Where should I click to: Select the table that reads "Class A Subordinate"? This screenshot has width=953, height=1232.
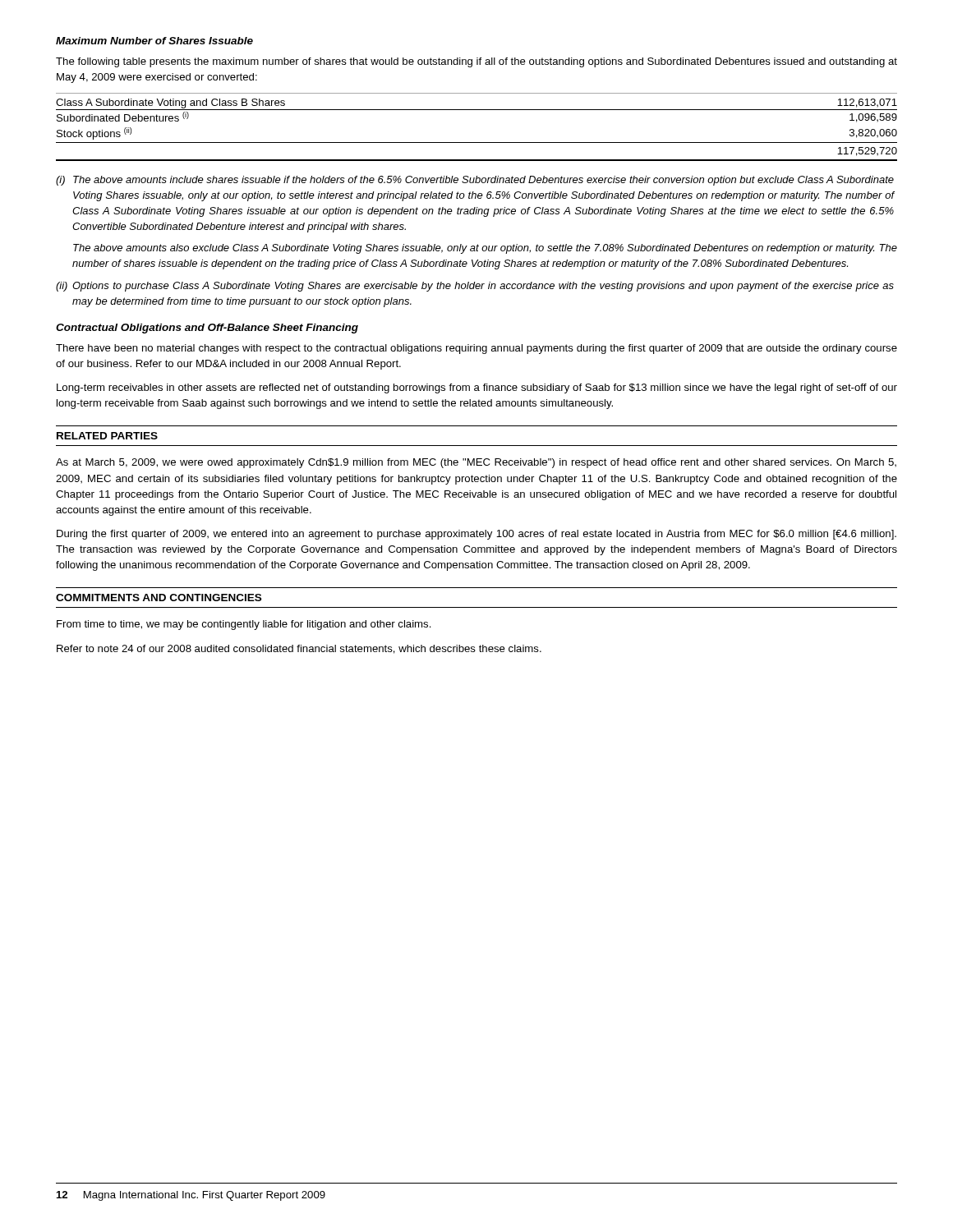click(476, 127)
